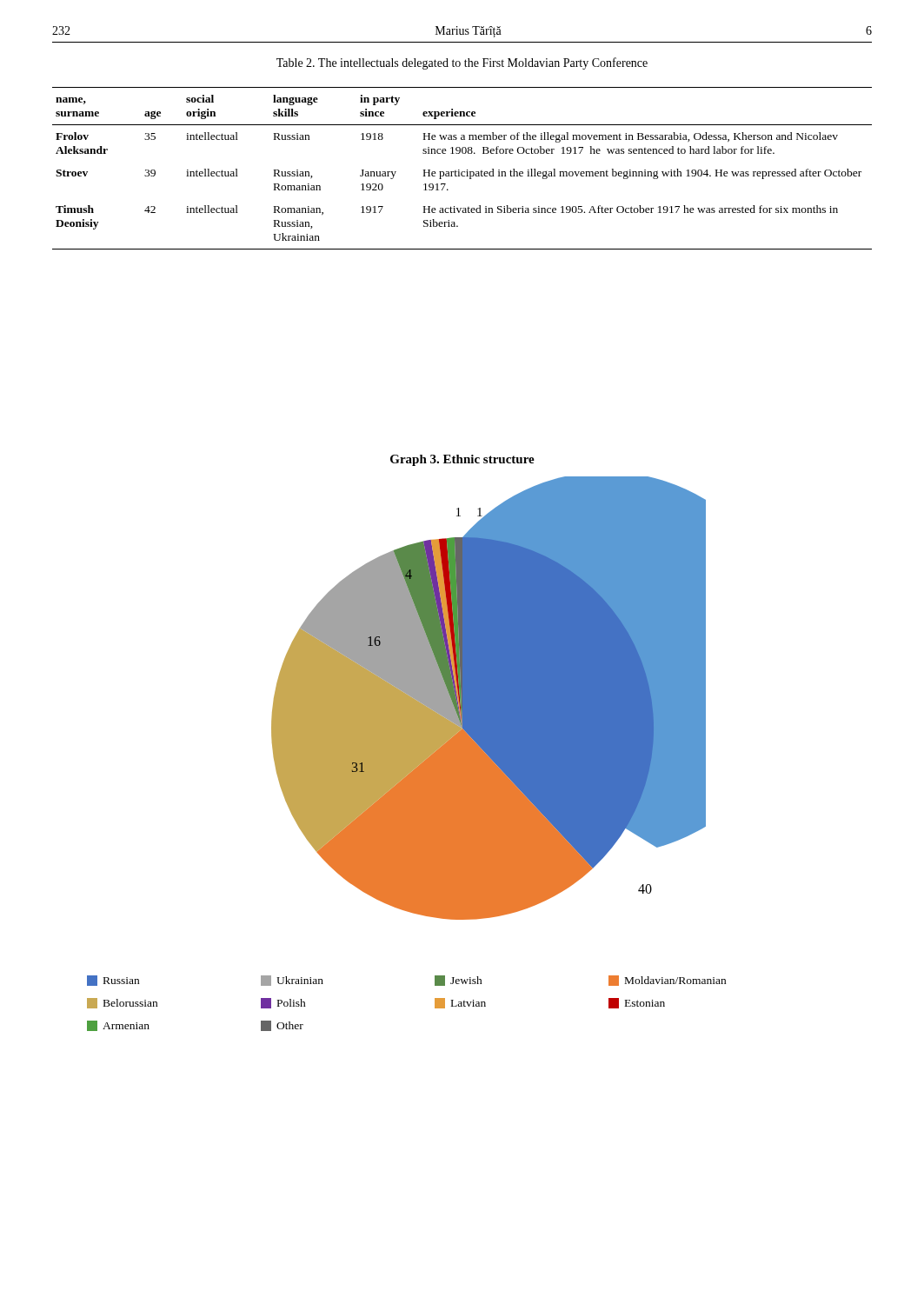Click on the table containing "Russian, Romanian"

[462, 168]
